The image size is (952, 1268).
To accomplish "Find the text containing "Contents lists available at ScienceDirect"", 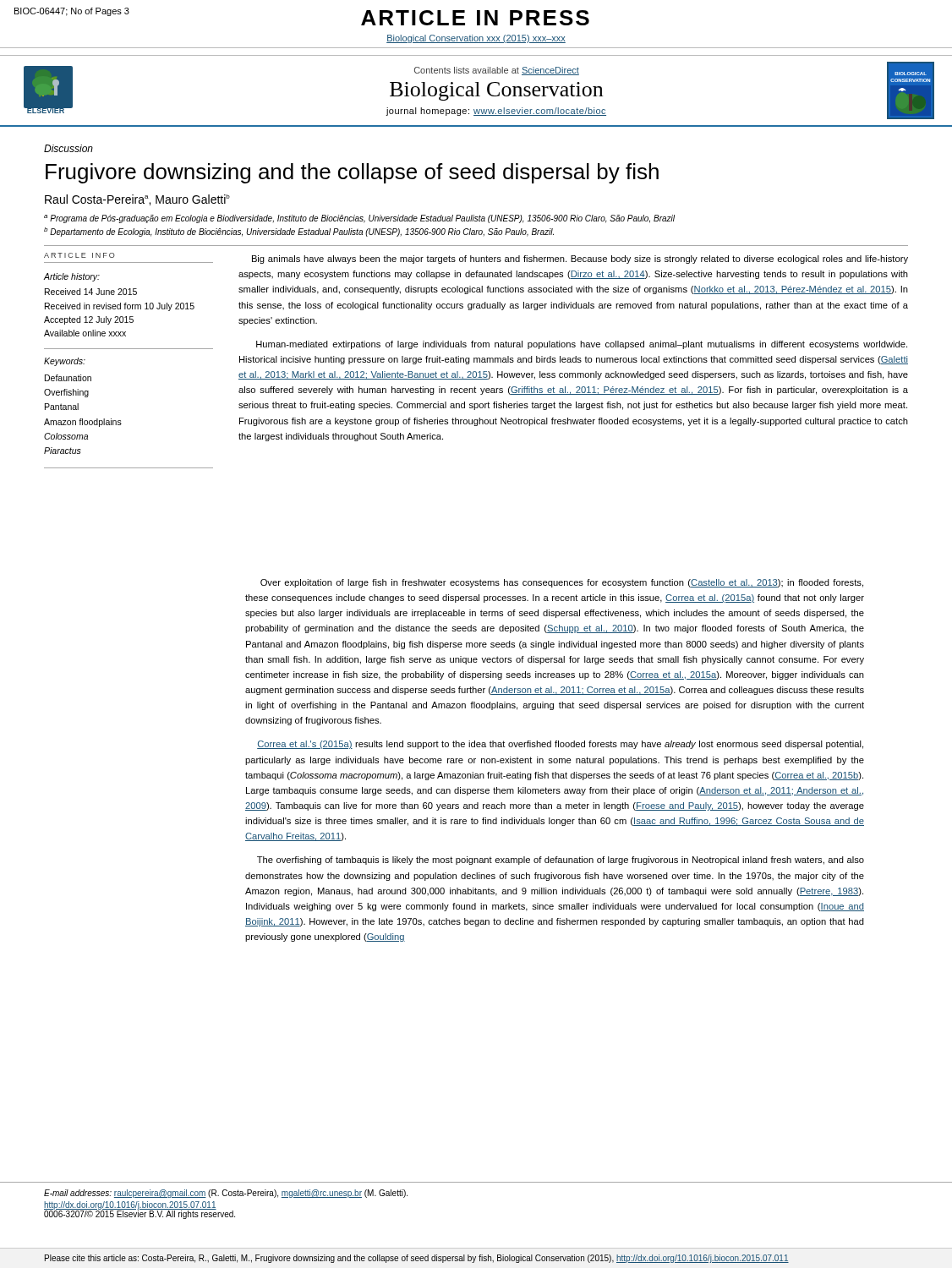I will (x=496, y=70).
